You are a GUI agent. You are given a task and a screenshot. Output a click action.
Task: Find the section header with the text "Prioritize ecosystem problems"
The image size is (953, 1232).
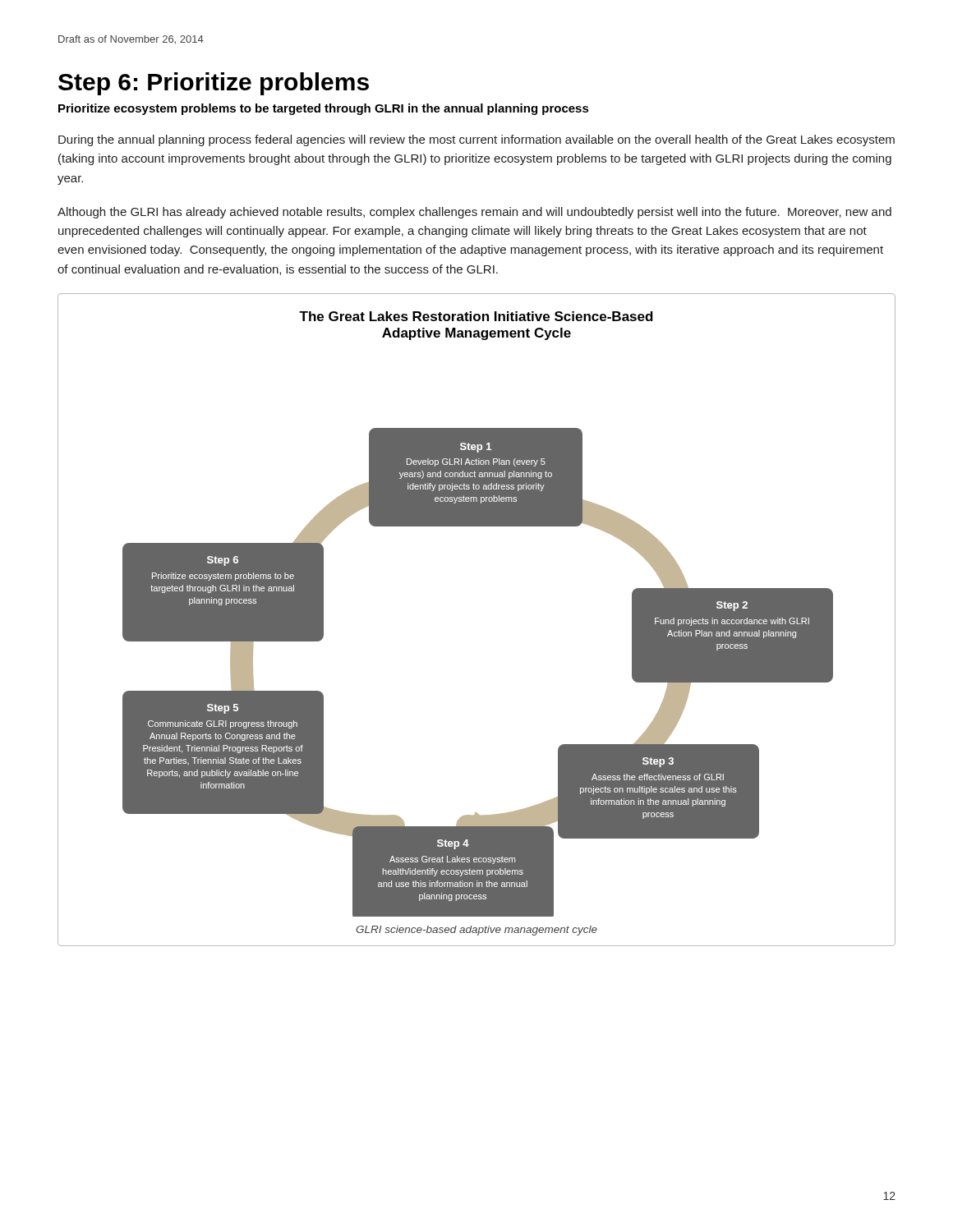(x=476, y=108)
